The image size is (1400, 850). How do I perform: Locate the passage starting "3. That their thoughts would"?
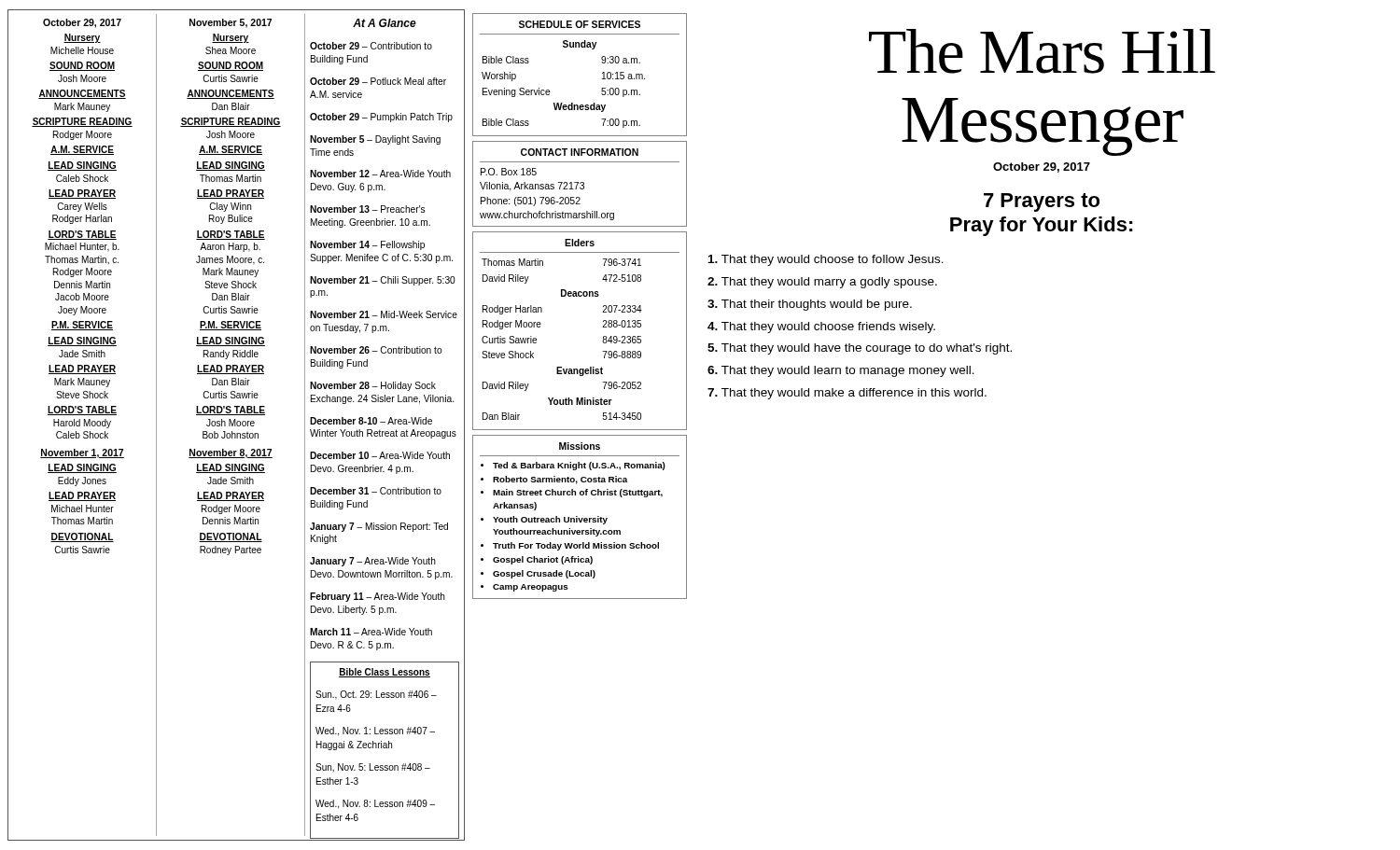pyautogui.click(x=810, y=303)
